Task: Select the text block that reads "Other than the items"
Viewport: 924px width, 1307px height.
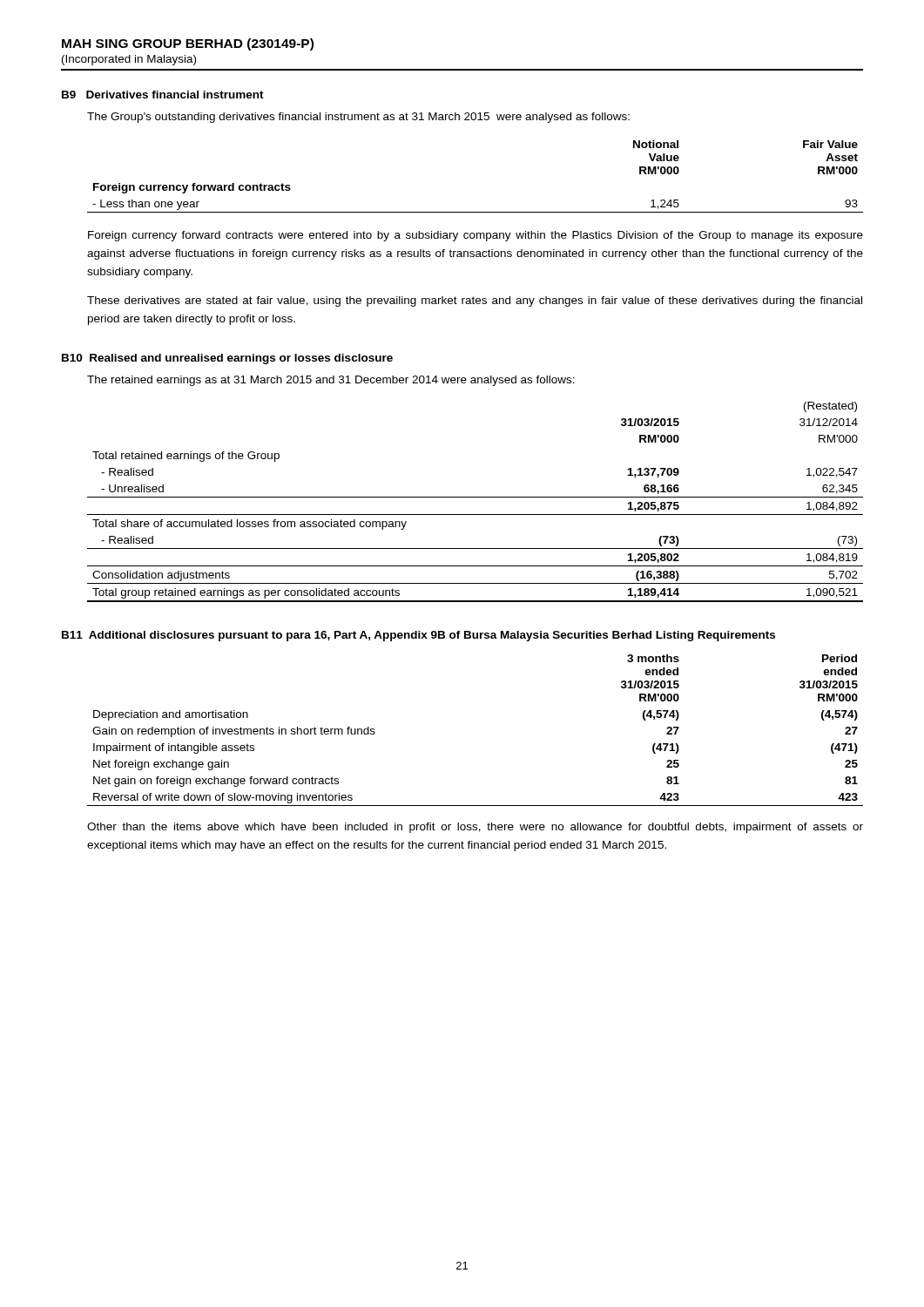Action: (x=475, y=836)
